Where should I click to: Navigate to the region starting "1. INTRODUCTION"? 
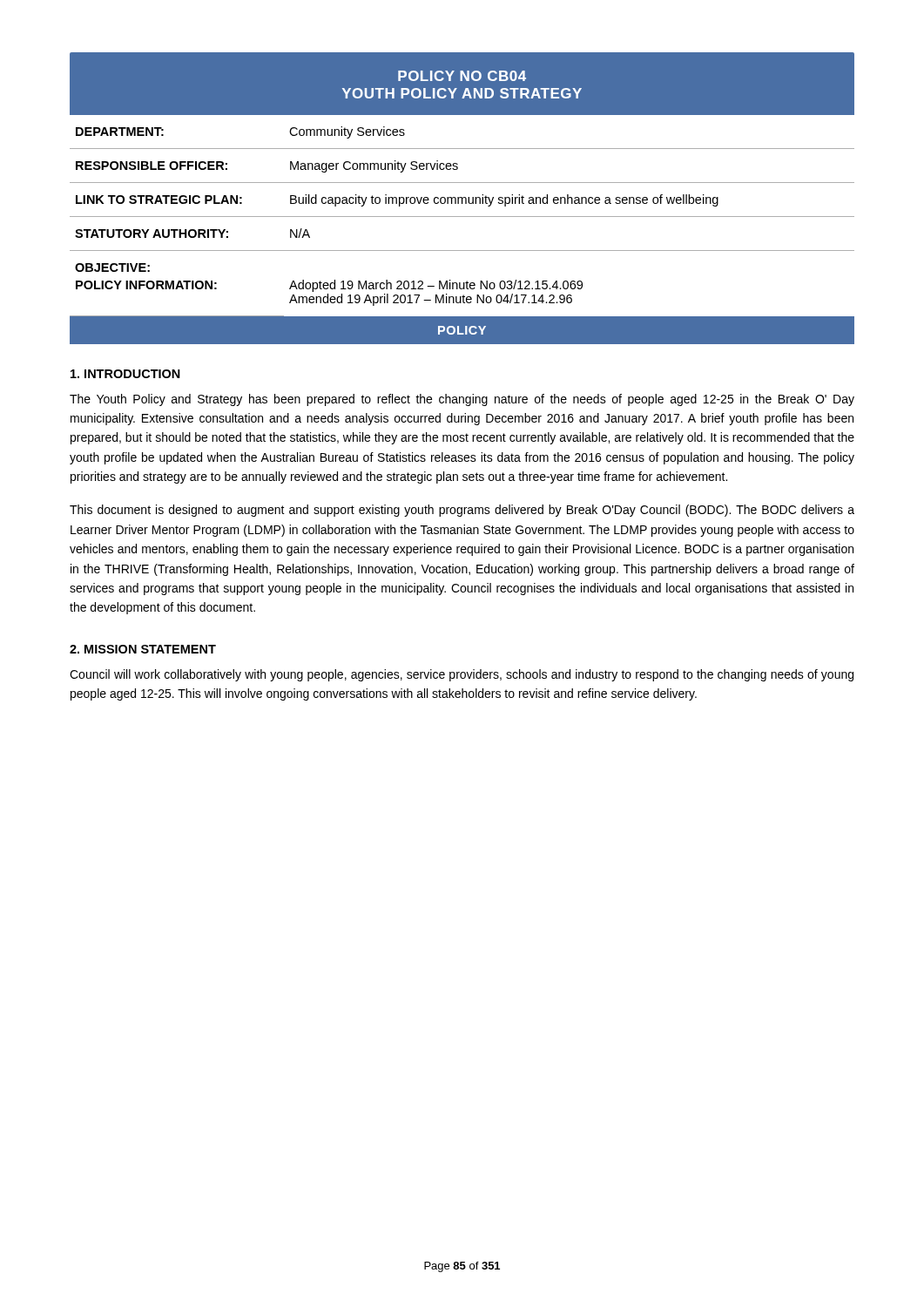(x=125, y=373)
